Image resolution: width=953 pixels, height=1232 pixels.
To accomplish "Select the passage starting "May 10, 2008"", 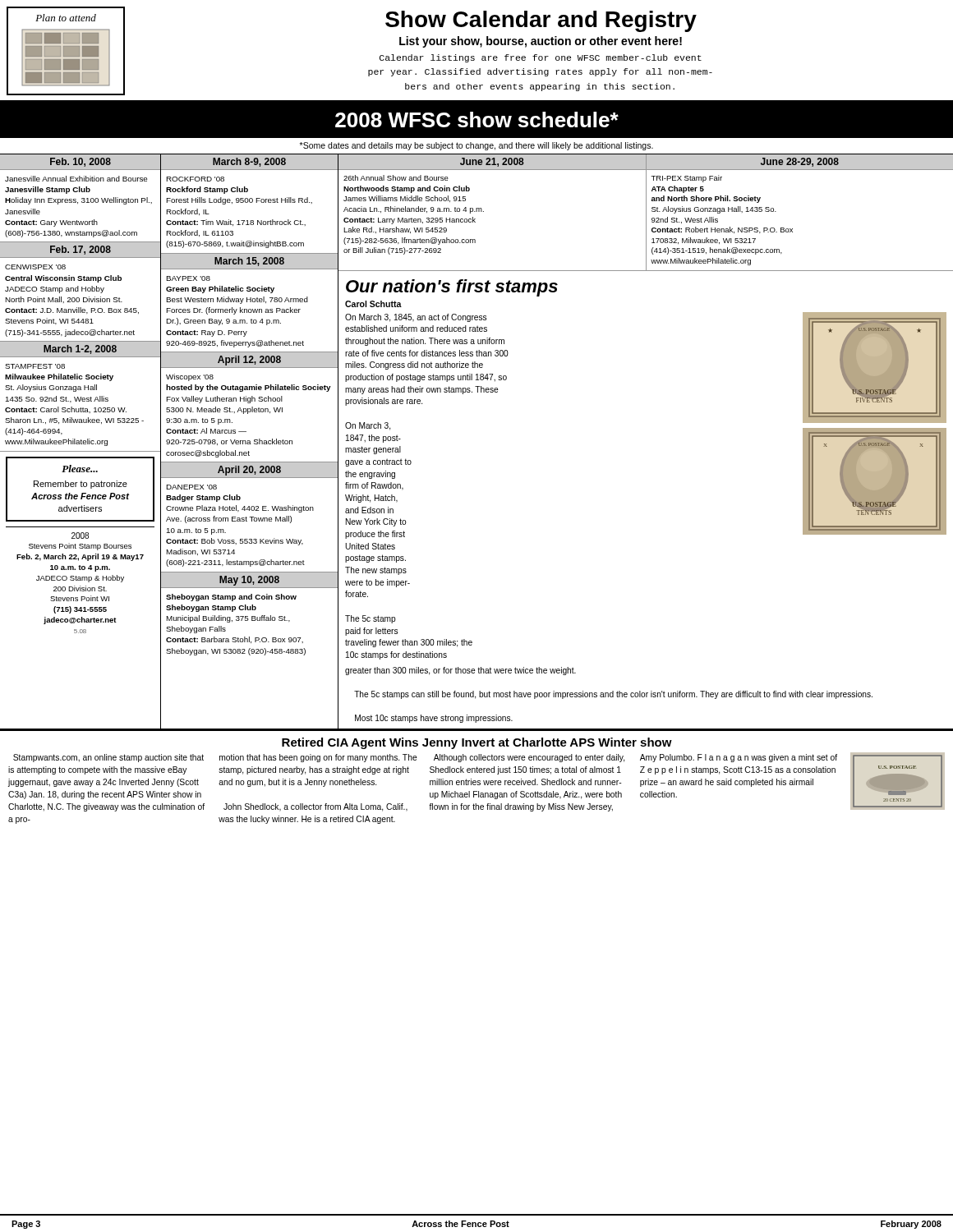I will [249, 579].
